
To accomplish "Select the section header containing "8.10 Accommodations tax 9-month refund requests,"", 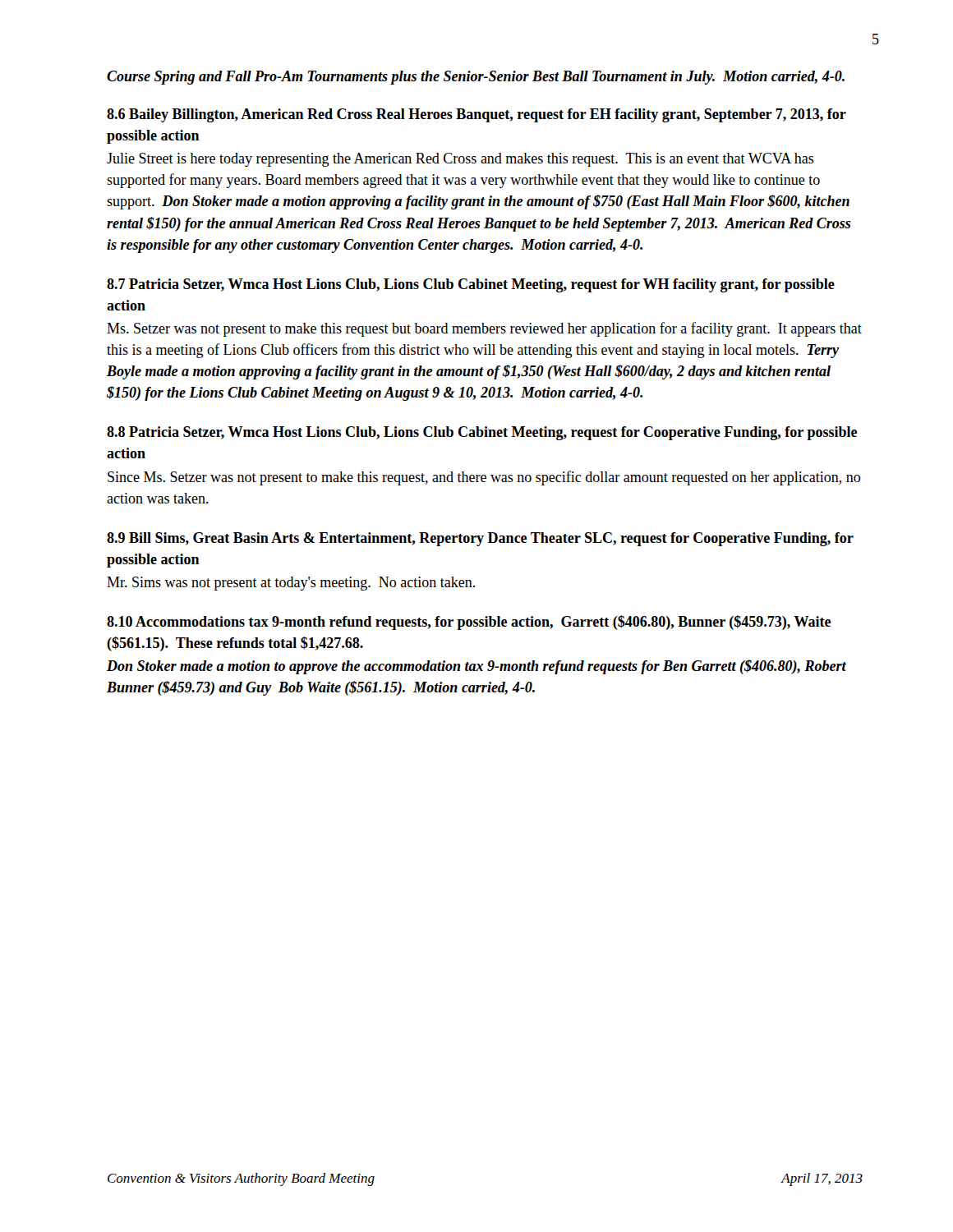I will coord(469,632).
